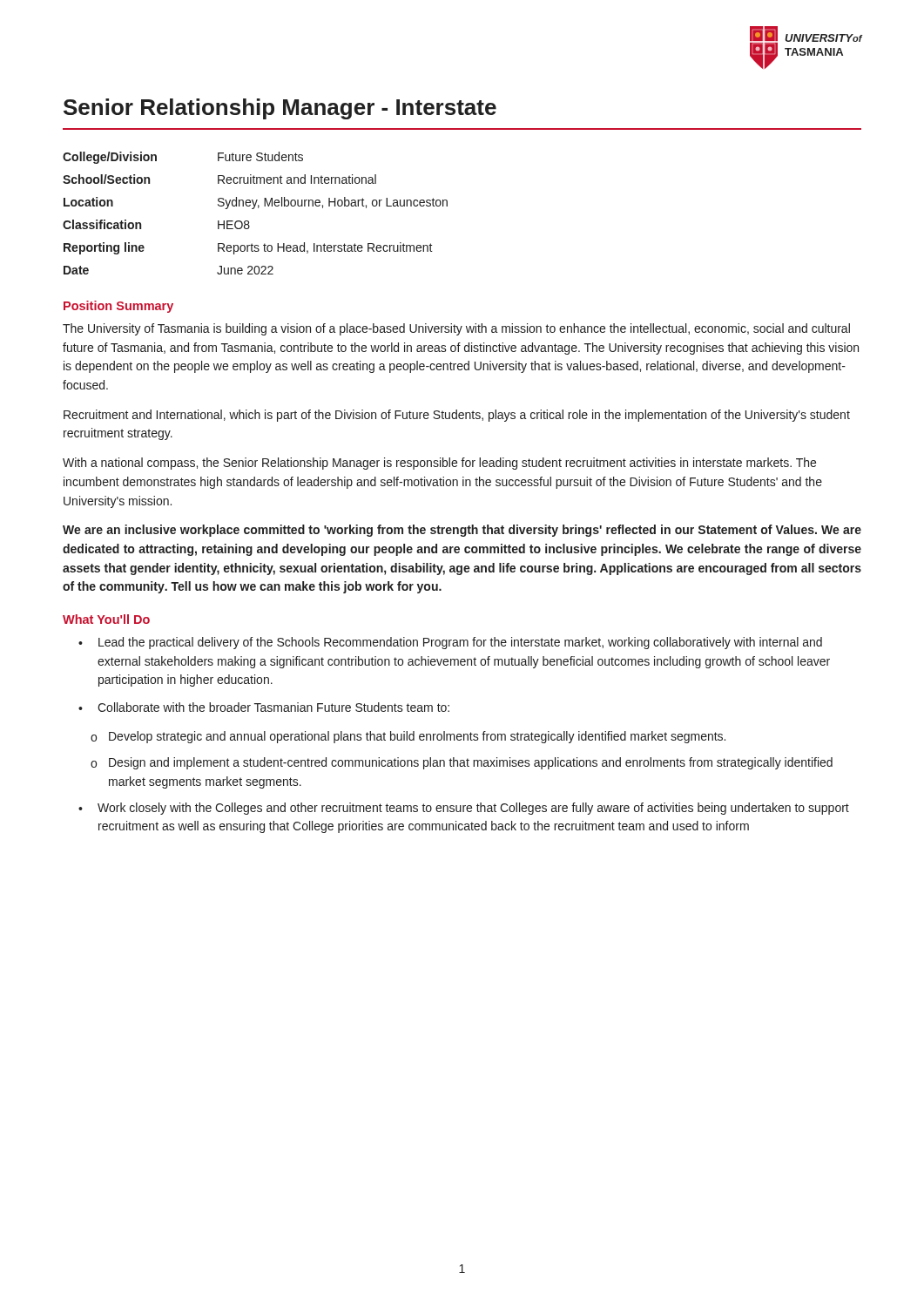The height and width of the screenshot is (1307, 924).
Task: Find the section header containing "Position Summary"
Action: click(x=118, y=306)
